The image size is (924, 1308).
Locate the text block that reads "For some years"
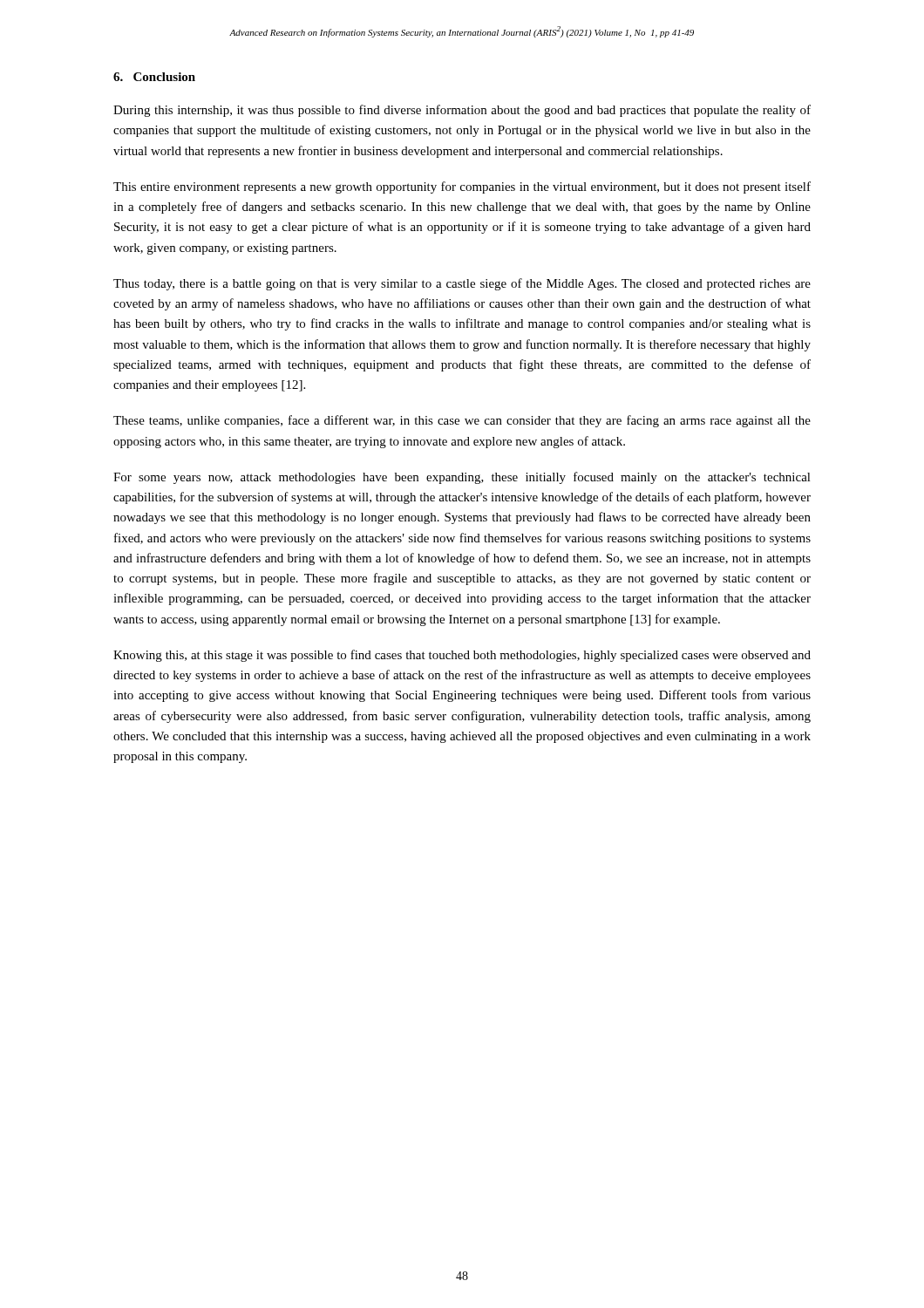click(462, 548)
